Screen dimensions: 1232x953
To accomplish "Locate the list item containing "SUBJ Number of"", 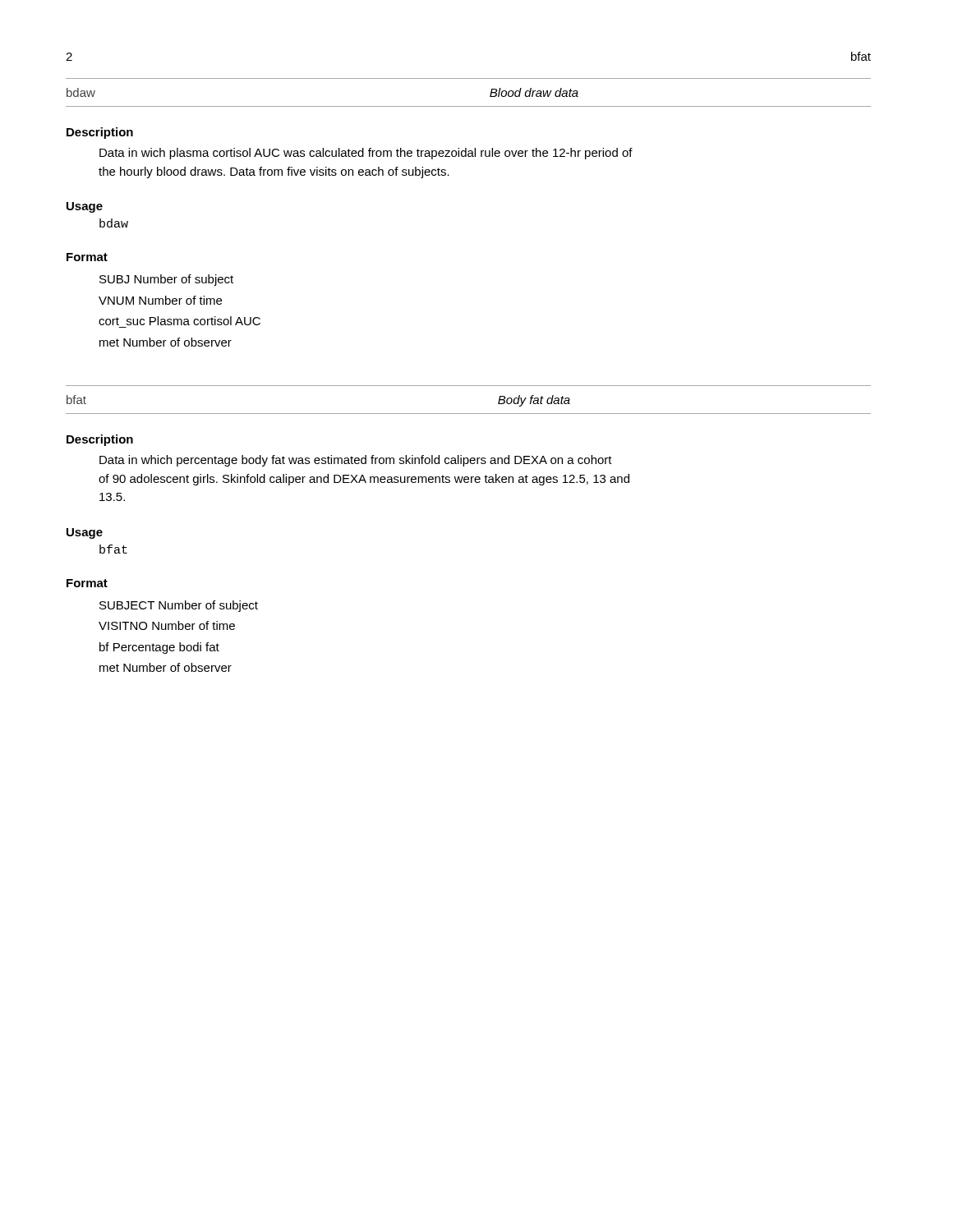I will 166,279.
